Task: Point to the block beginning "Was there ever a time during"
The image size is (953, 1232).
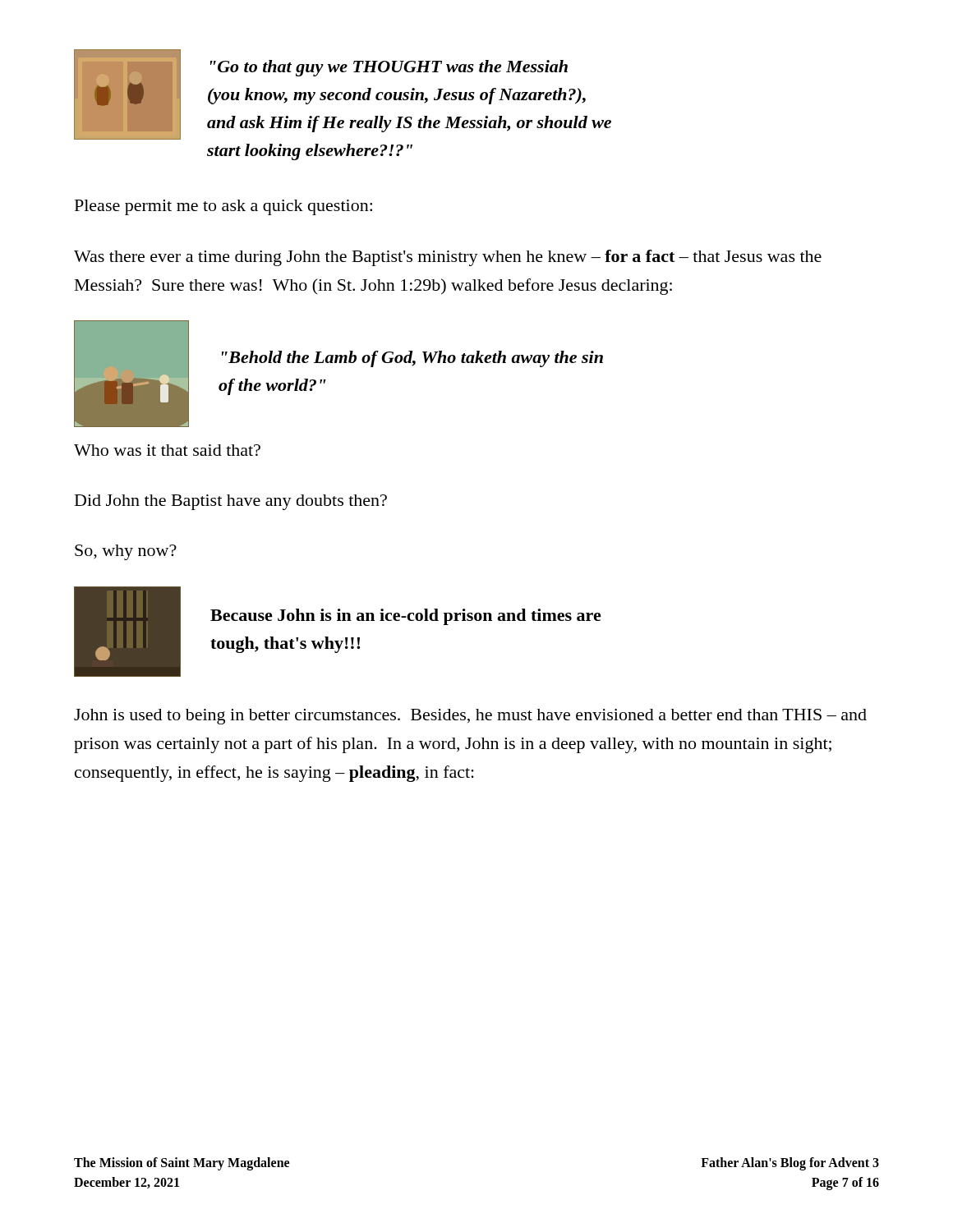Action: (448, 270)
